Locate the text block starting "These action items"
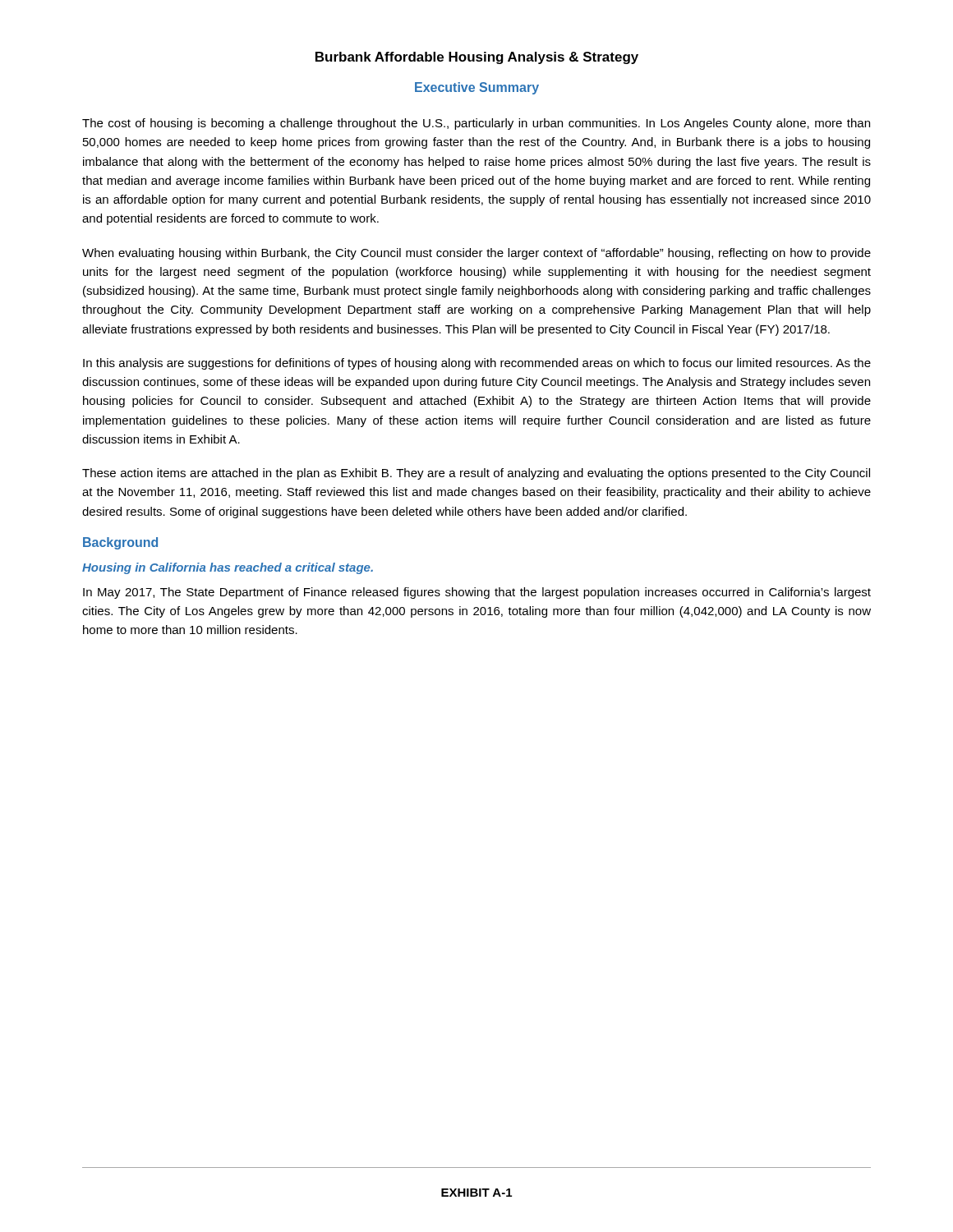This screenshot has width=953, height=1232. [x=476, y=492]
